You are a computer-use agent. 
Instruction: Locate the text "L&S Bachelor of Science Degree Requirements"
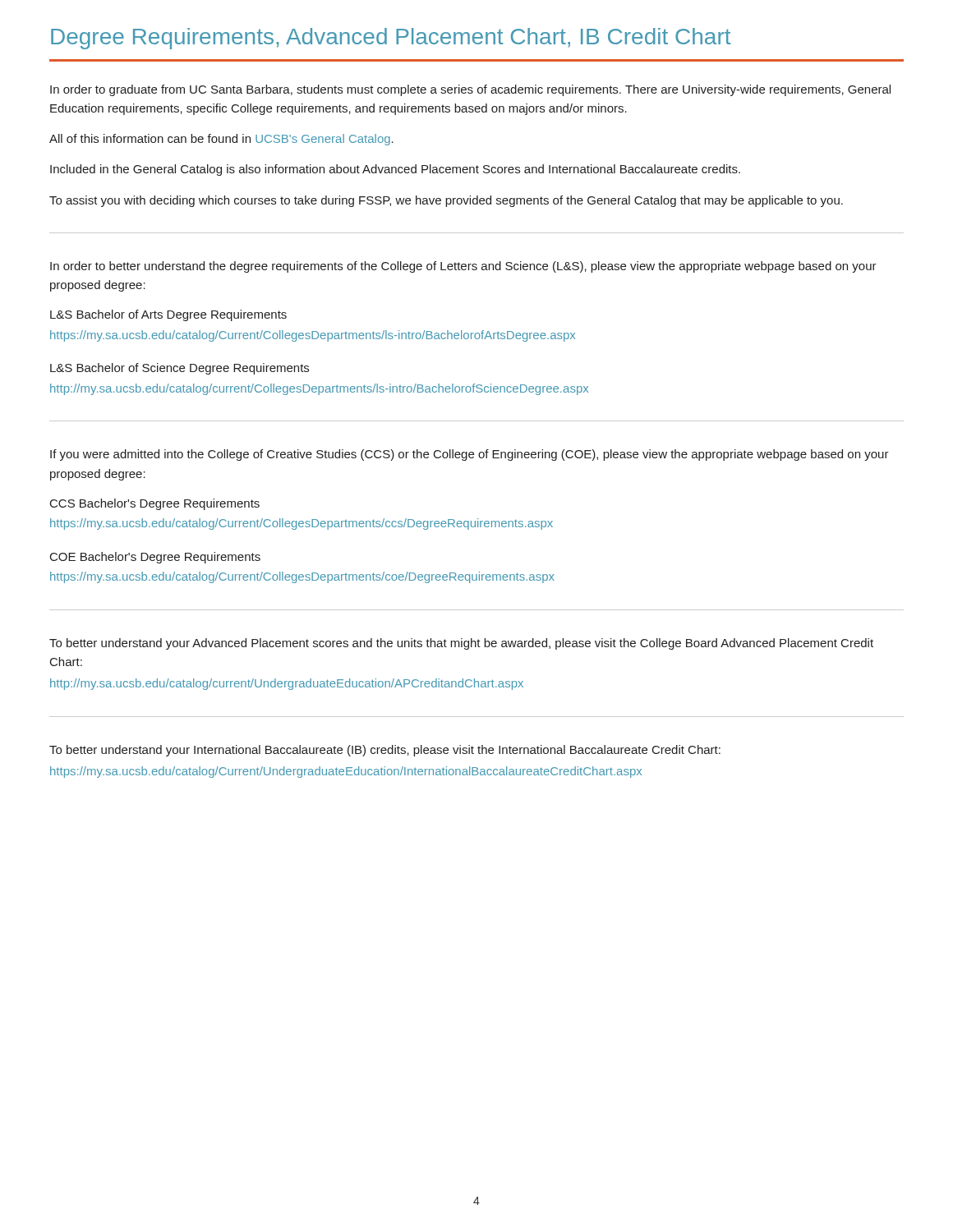click(x=179, y=368)
